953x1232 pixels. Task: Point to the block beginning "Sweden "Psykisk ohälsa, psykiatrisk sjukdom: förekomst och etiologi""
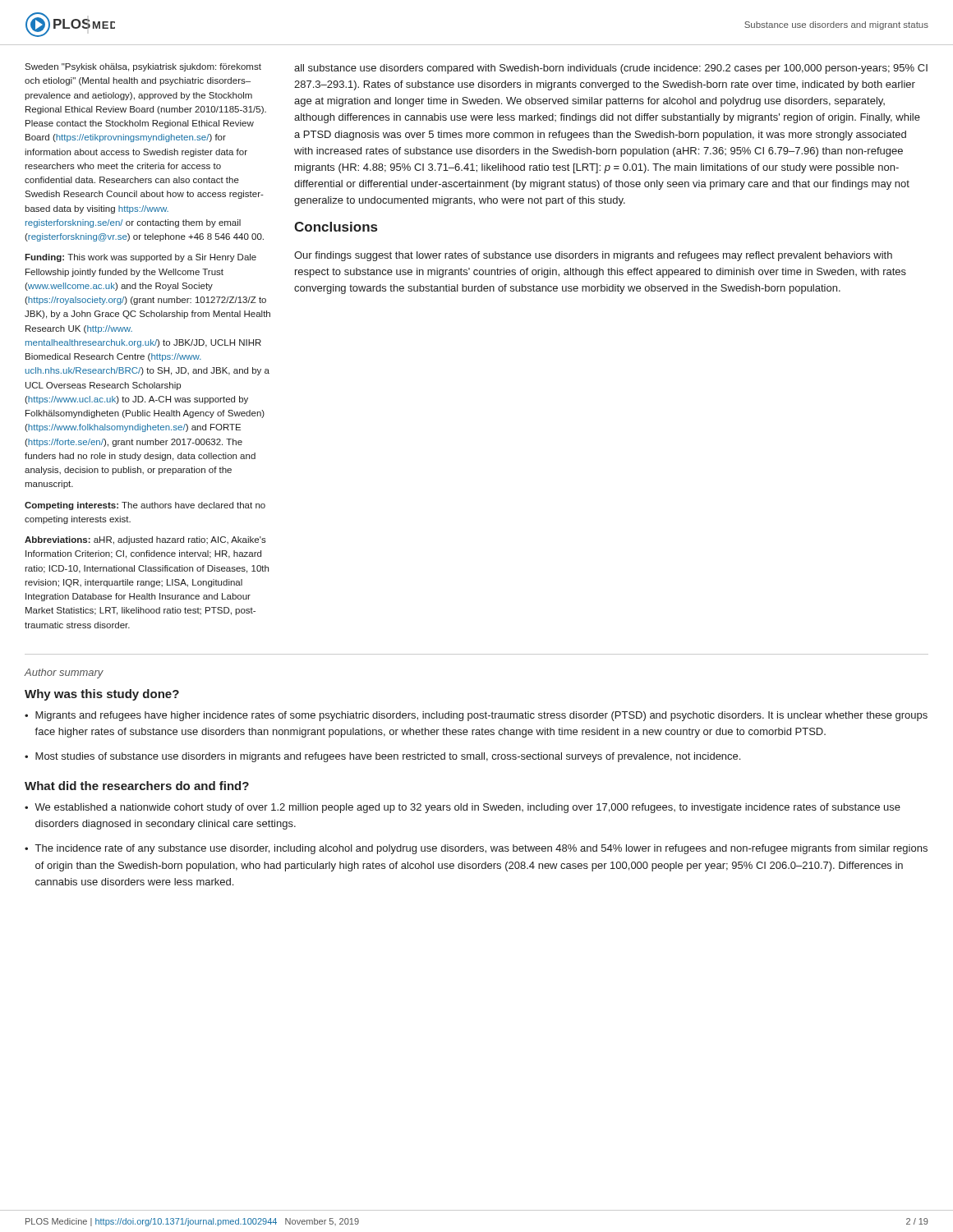tap(148, 152)
